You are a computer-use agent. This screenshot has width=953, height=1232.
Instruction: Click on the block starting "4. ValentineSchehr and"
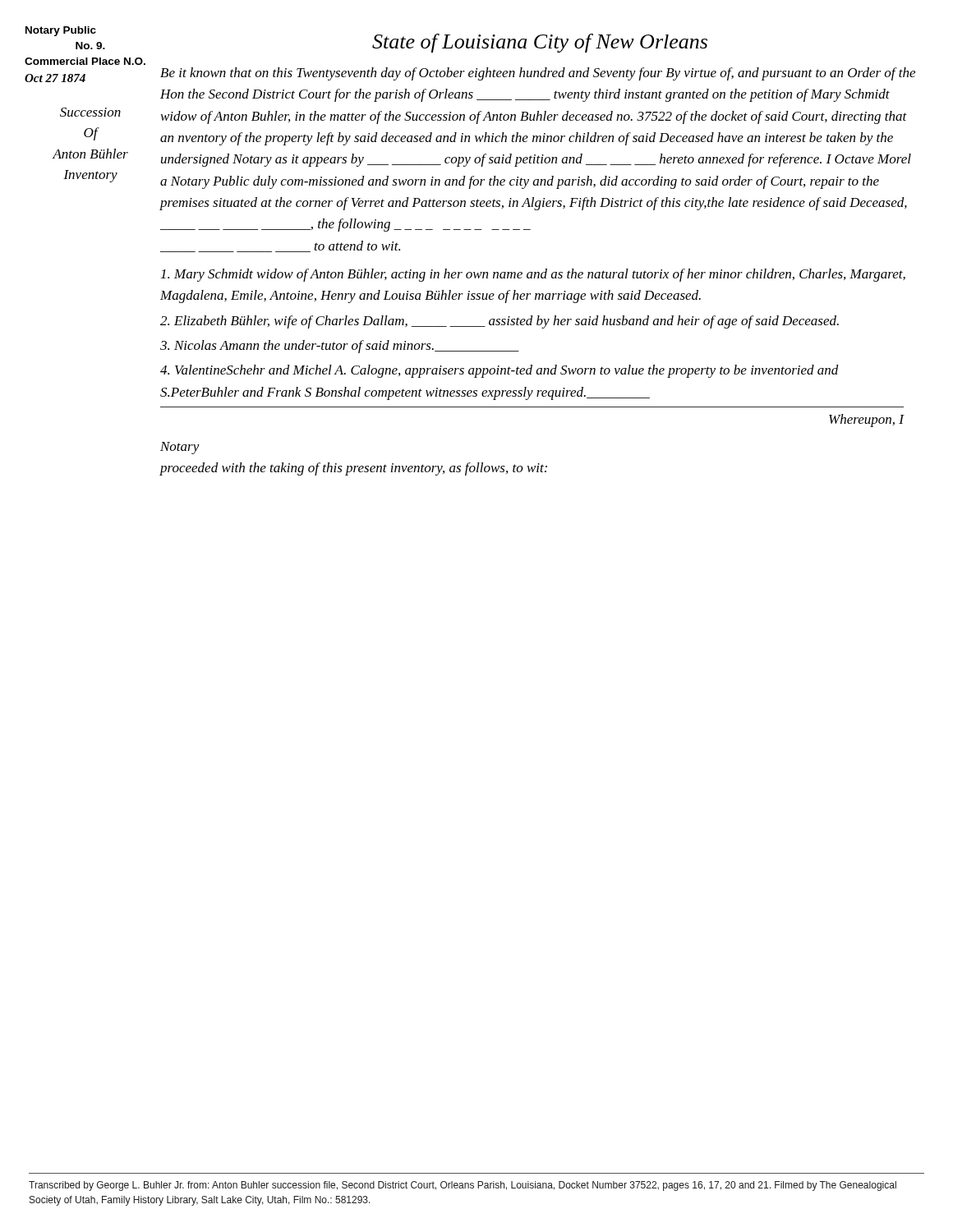click(x=499, y=381)
